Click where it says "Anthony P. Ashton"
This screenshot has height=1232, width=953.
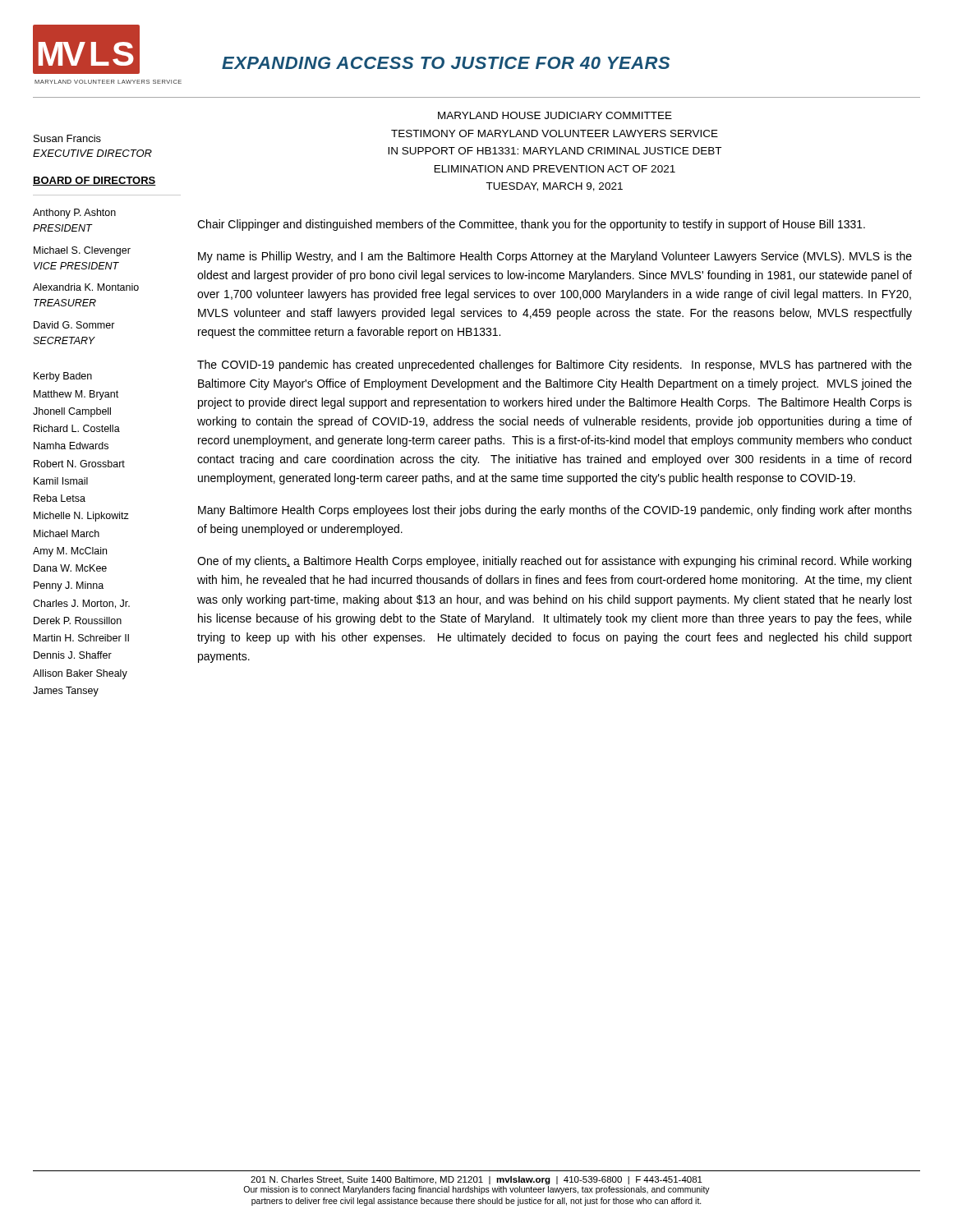point(74,213)
